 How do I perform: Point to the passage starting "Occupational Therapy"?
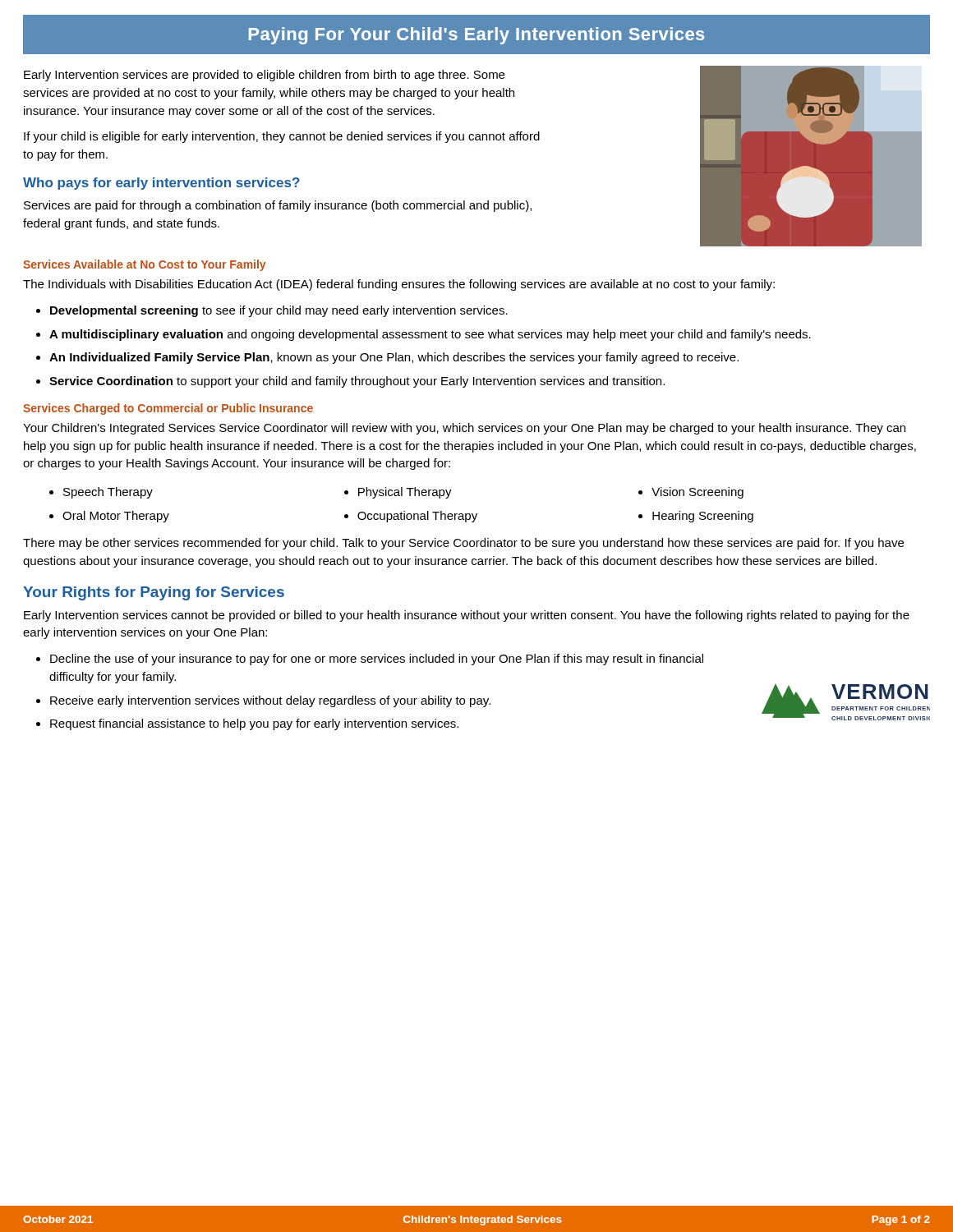pos(417,515)
